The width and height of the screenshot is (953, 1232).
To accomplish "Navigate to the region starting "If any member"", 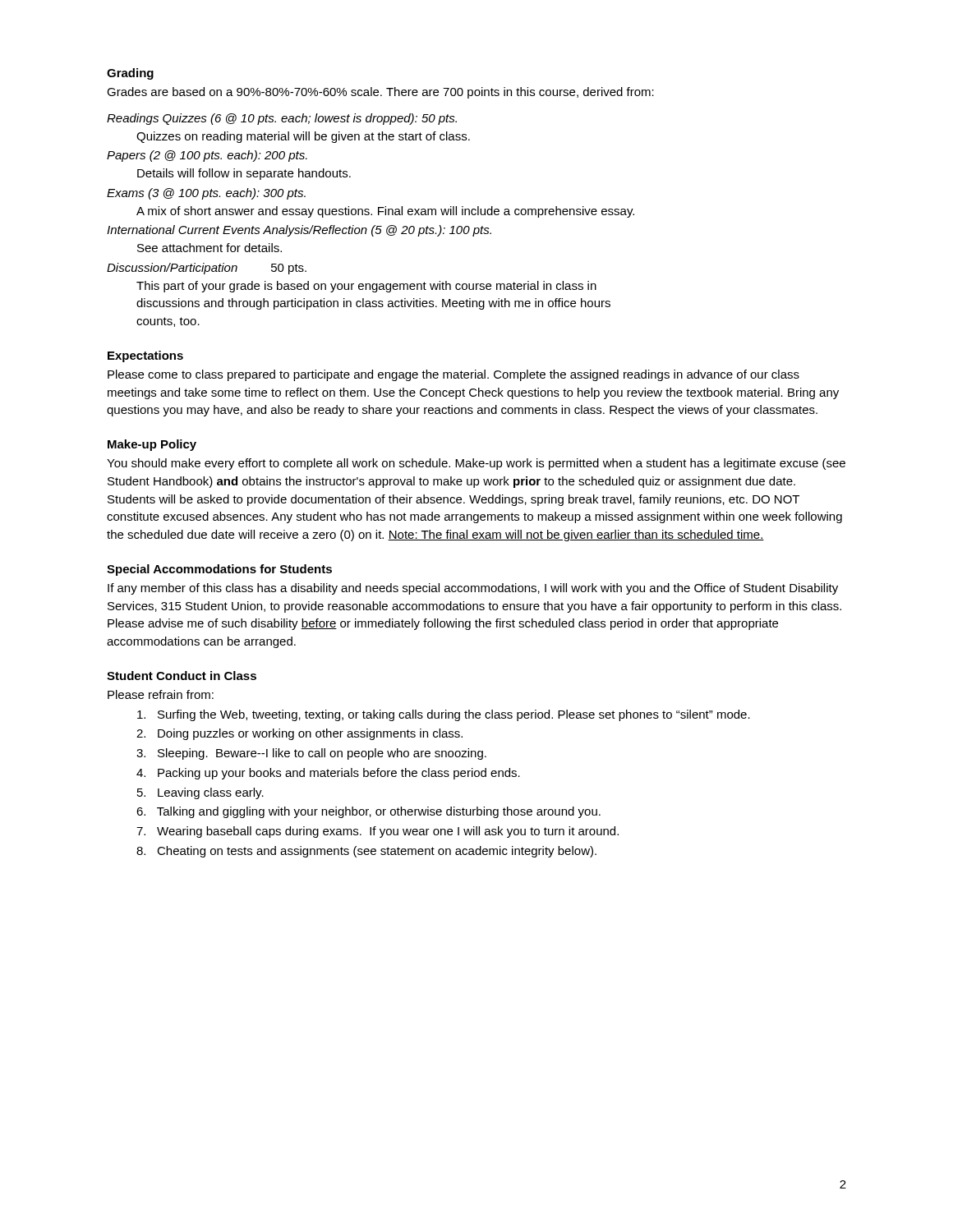I will coord(476,614).
